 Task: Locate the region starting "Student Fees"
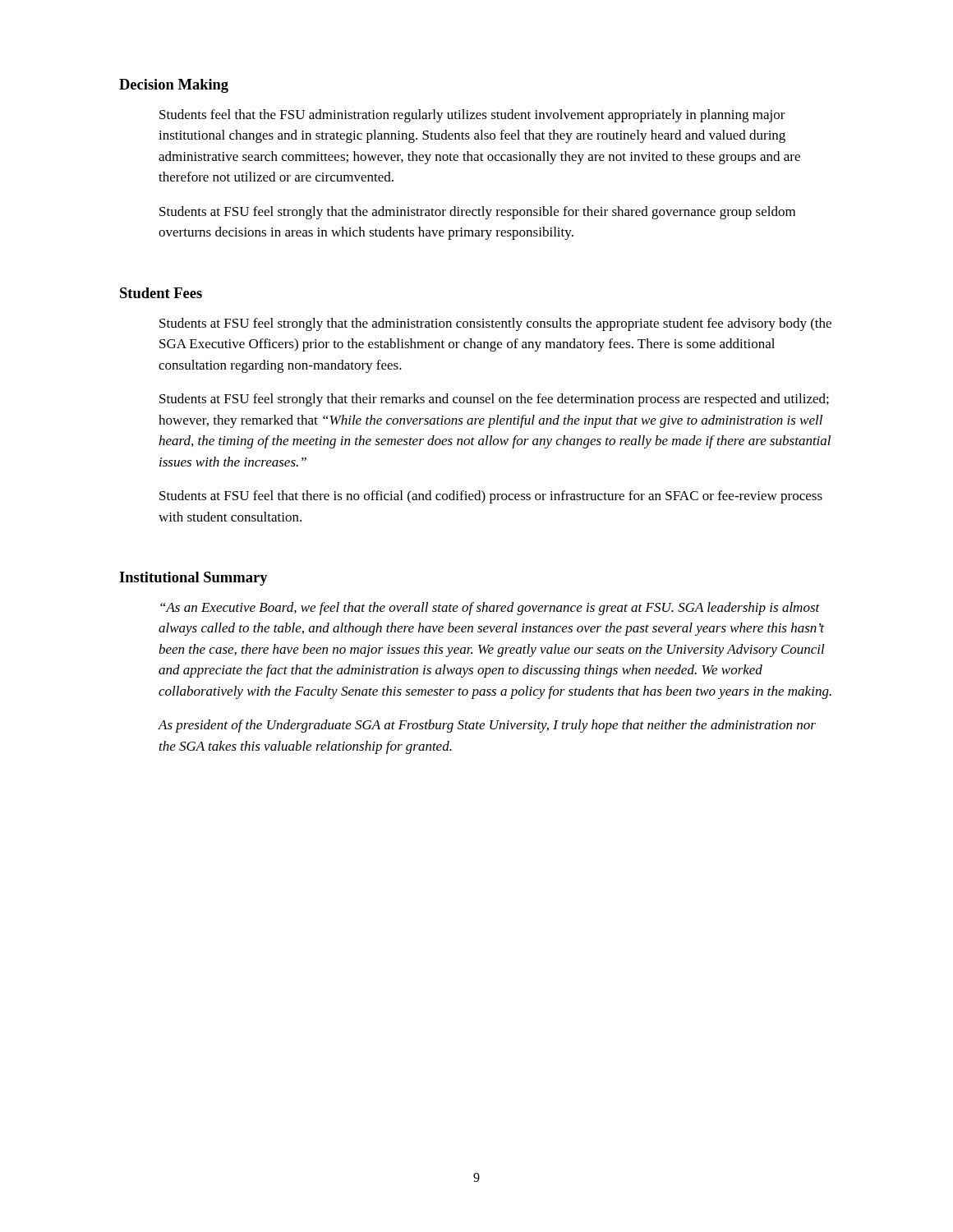161,293
